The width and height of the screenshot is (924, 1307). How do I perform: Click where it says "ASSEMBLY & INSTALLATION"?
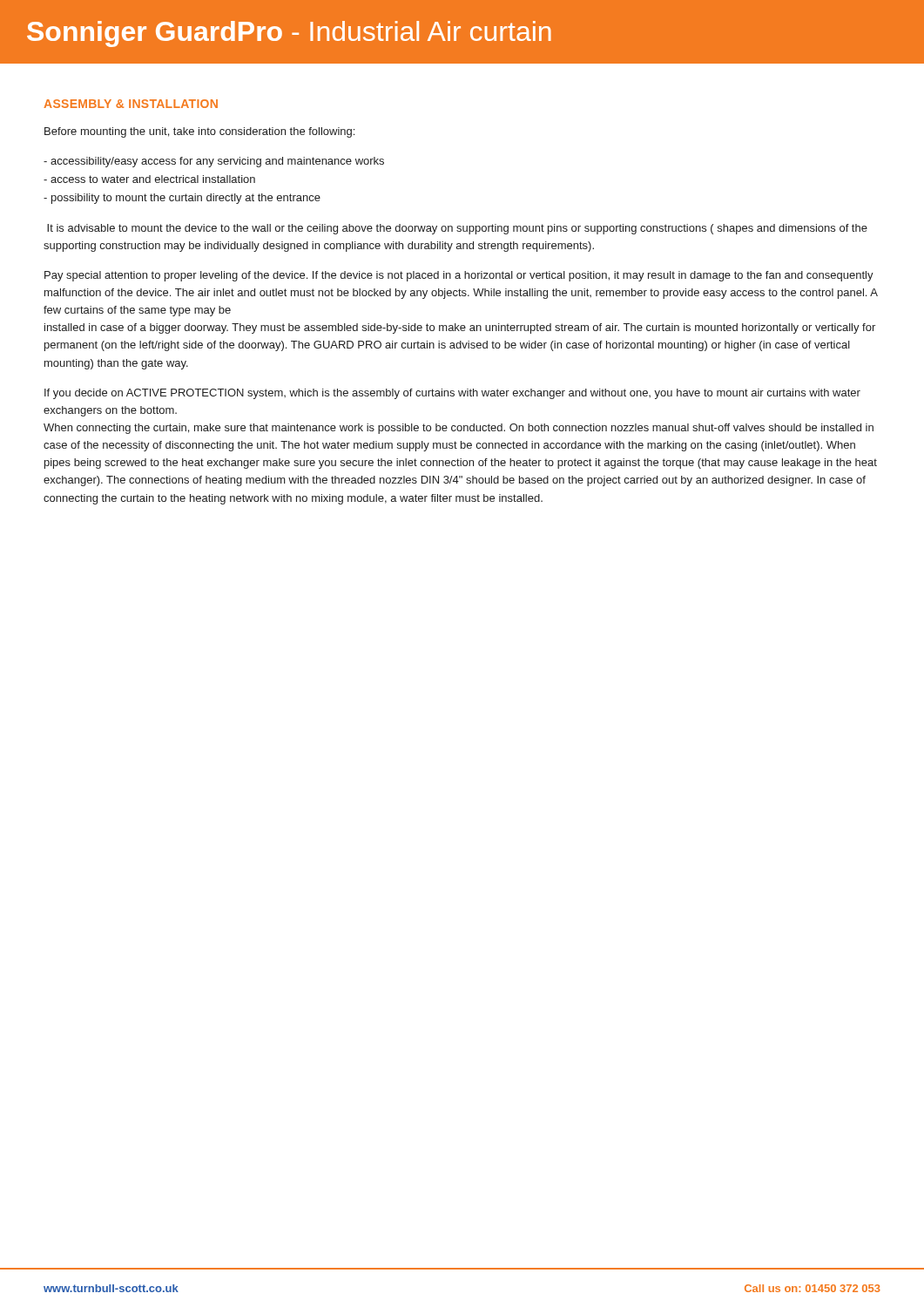131,104
